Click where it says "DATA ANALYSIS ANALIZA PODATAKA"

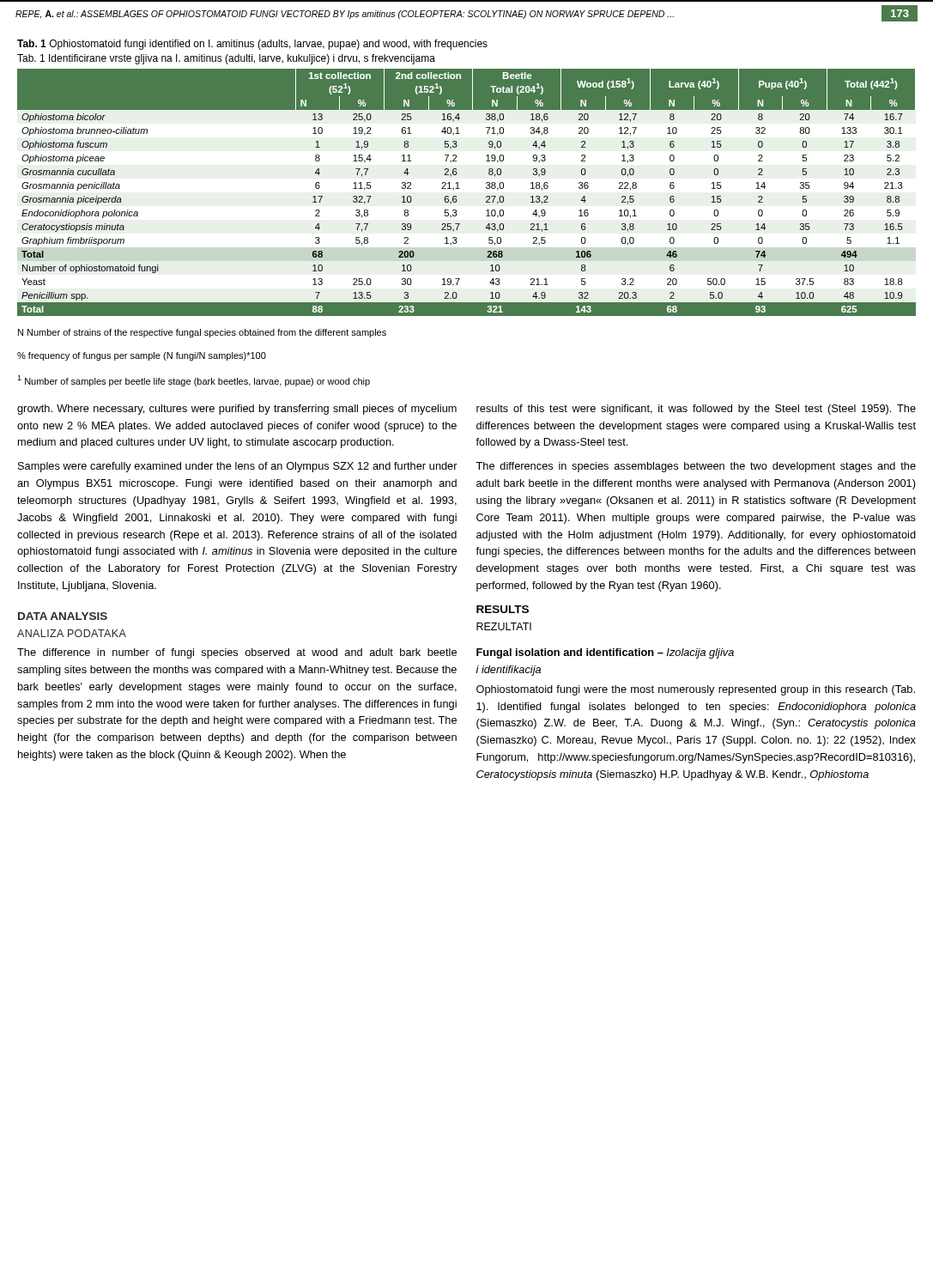click(63, 616)
